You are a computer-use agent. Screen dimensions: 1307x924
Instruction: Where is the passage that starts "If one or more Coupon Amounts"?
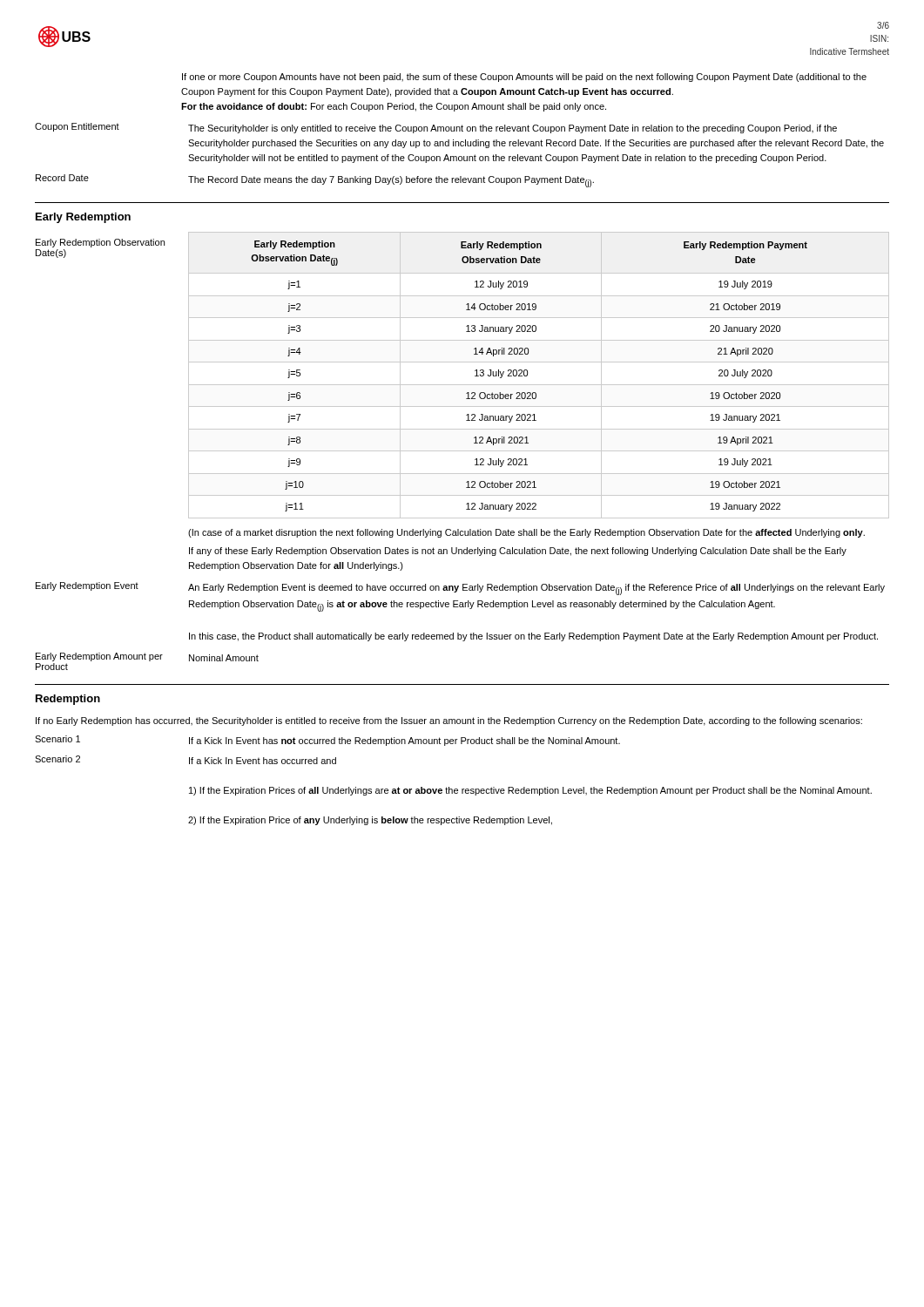point(524,92)
